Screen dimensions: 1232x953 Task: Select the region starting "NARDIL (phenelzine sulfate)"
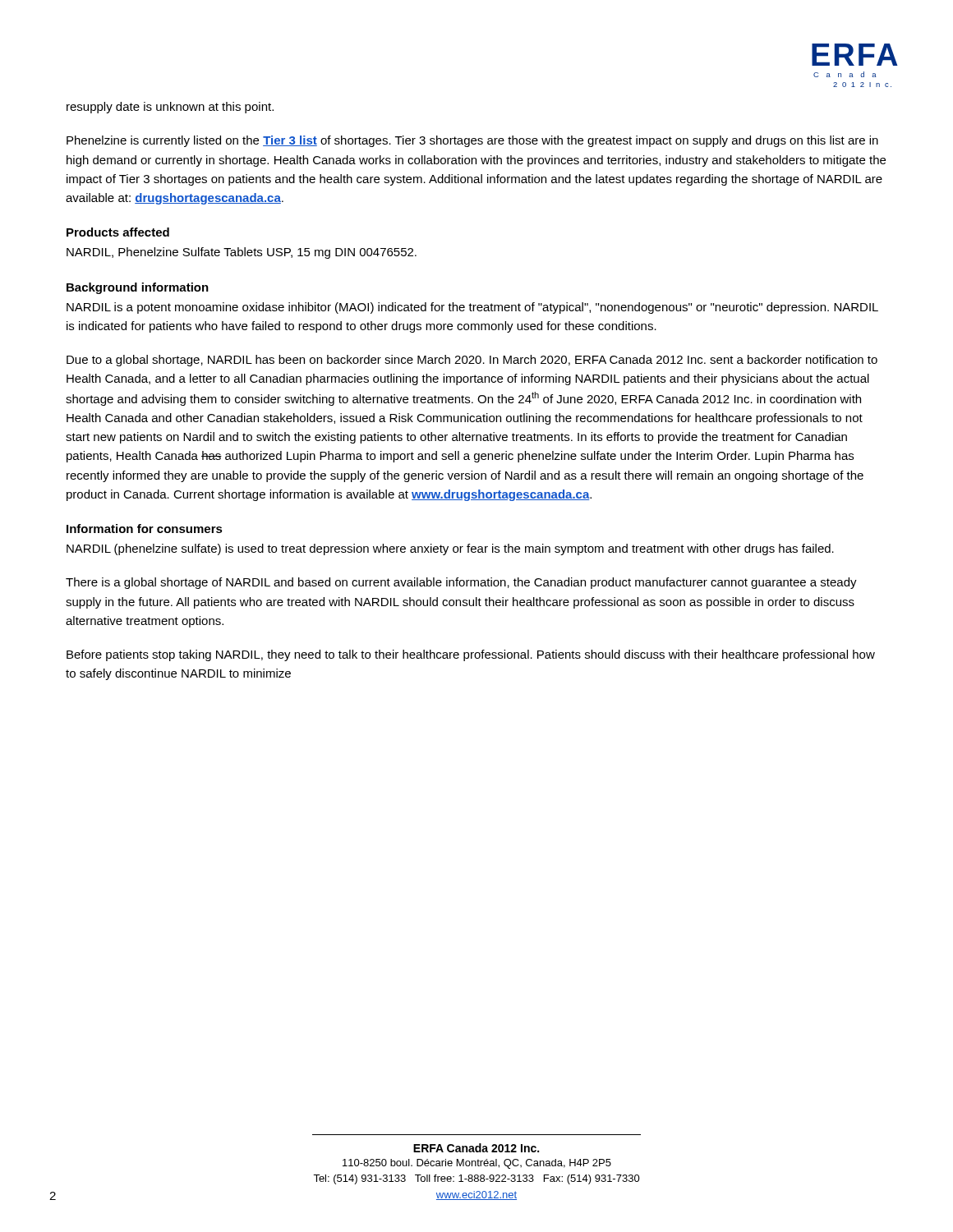click(x=450, y=548)
